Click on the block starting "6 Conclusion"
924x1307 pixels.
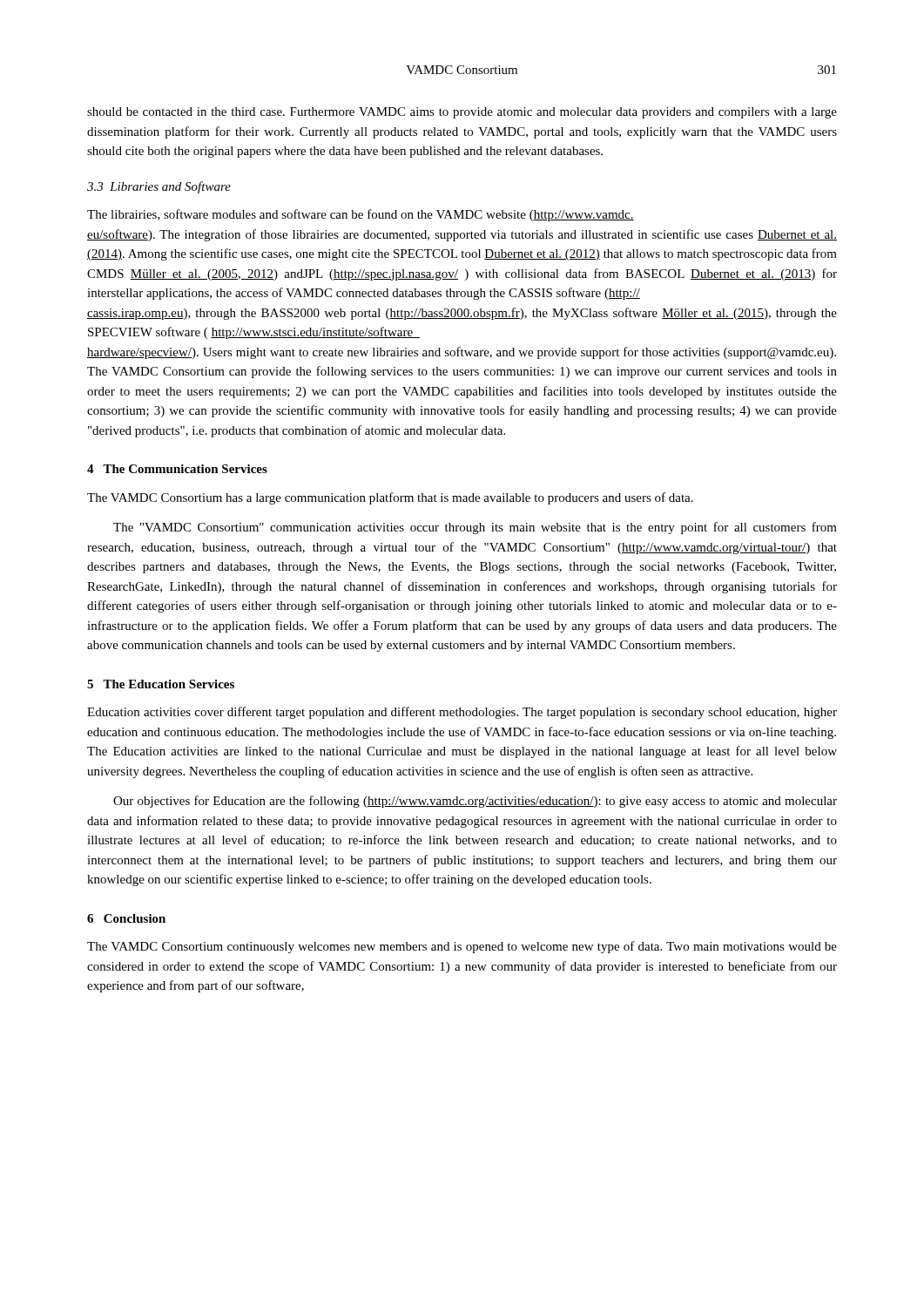click(126, 918)
